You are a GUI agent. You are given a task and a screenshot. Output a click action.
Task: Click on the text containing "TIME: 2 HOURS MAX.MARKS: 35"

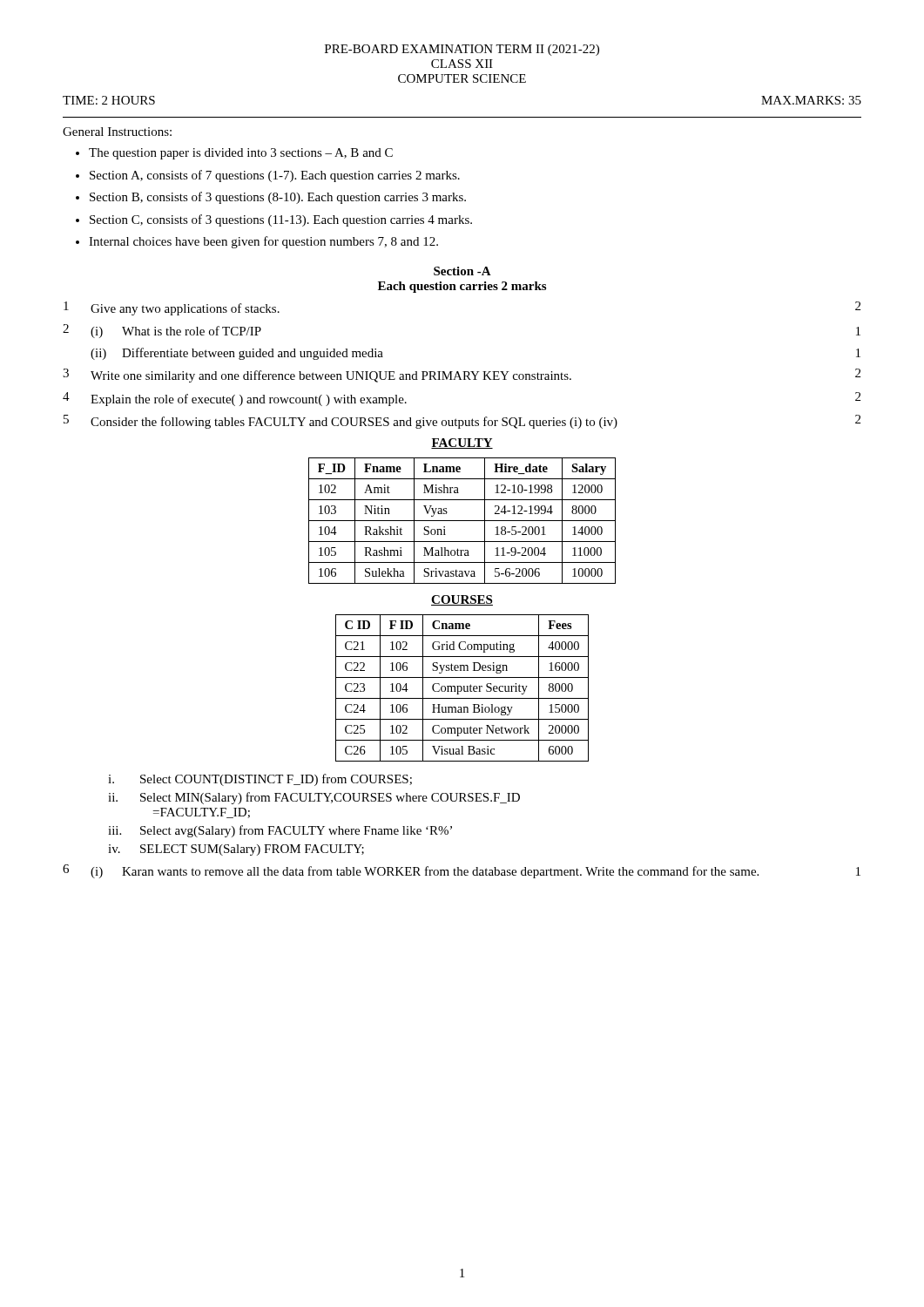(105, 101)
